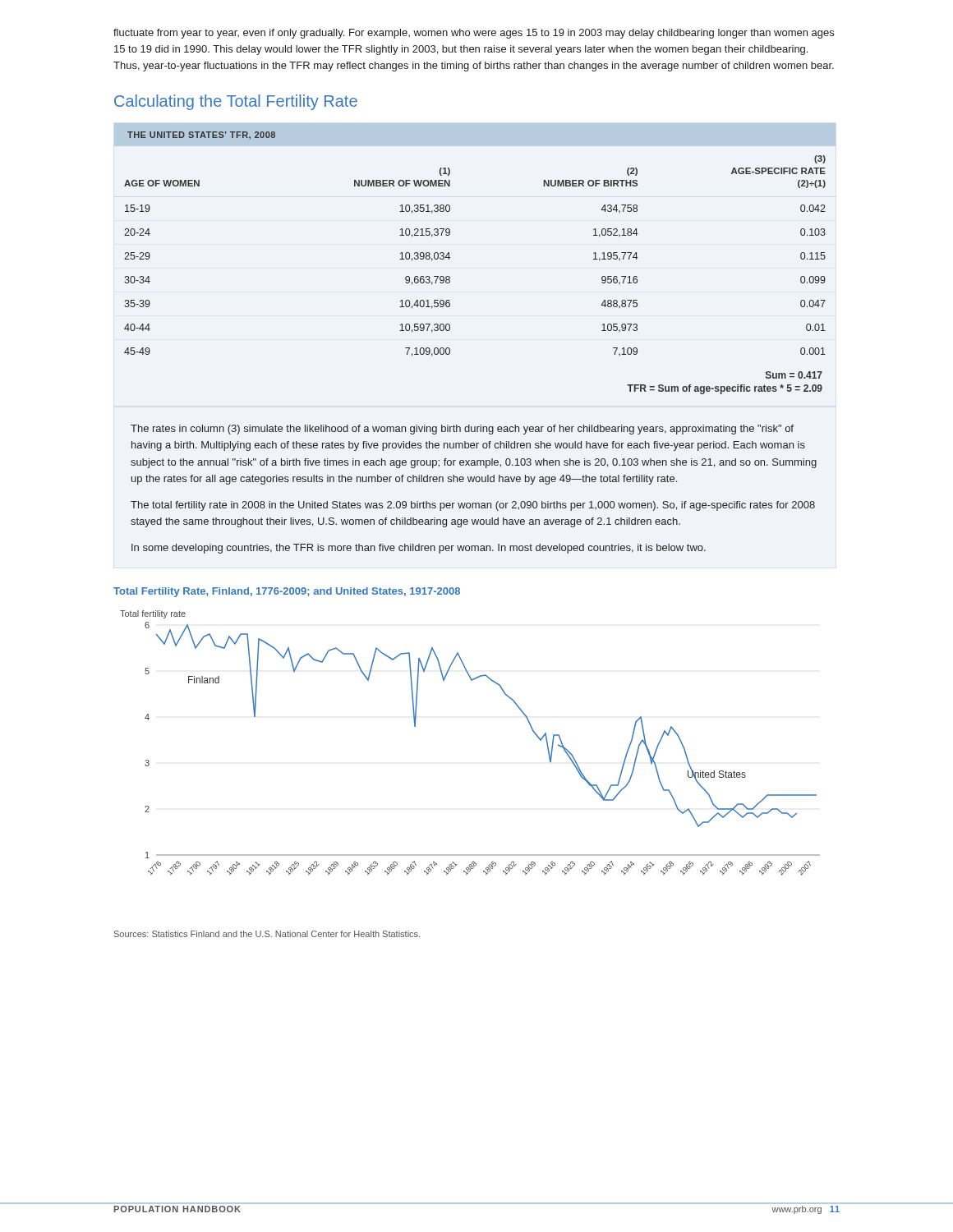Find the line chart

(475, 766)
